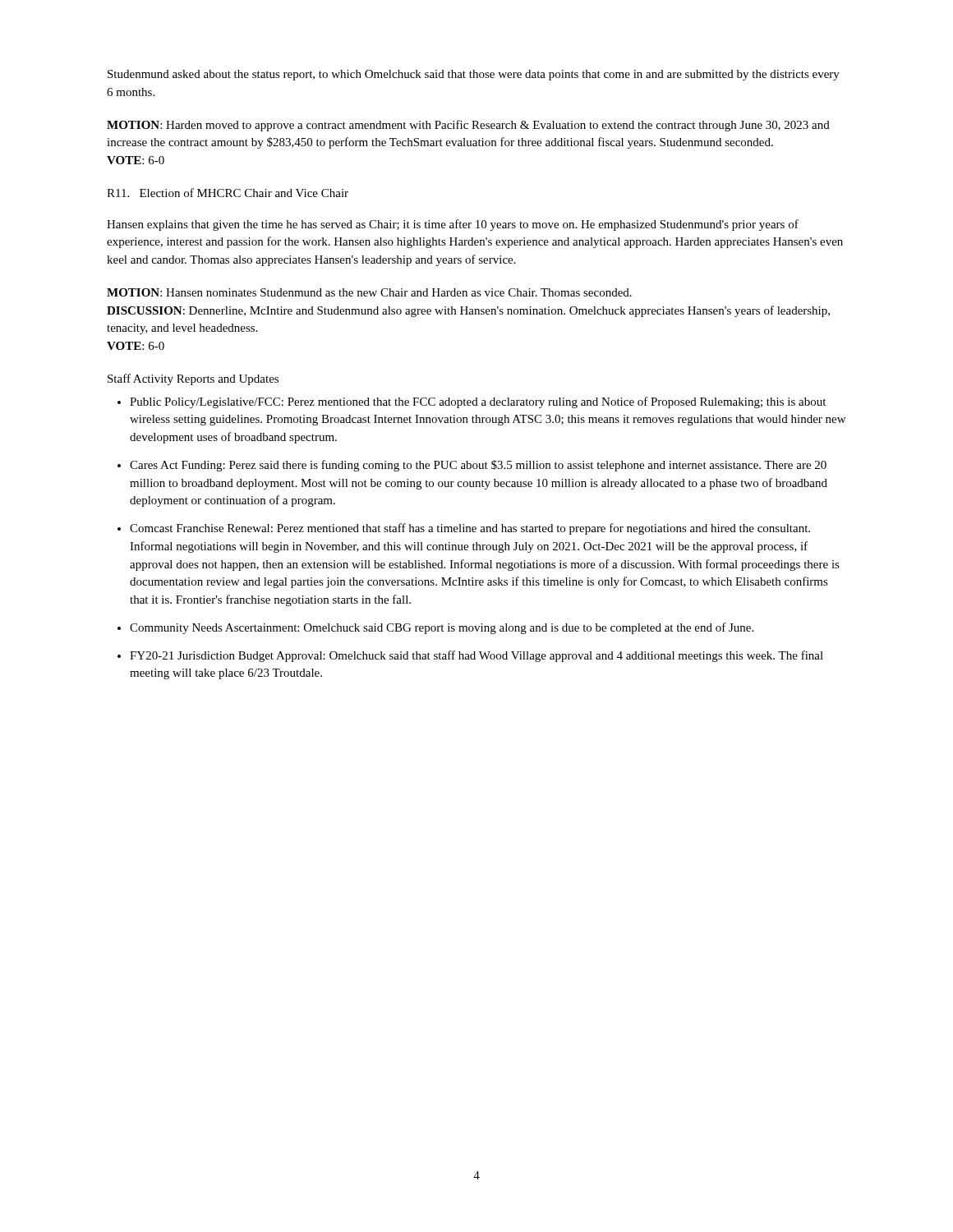953x1232 pixels.
Task: Locate the list item with the text "FY20-21 Jurisdiction Budget Approval: Omelchuck"
Action: [477, 664]
